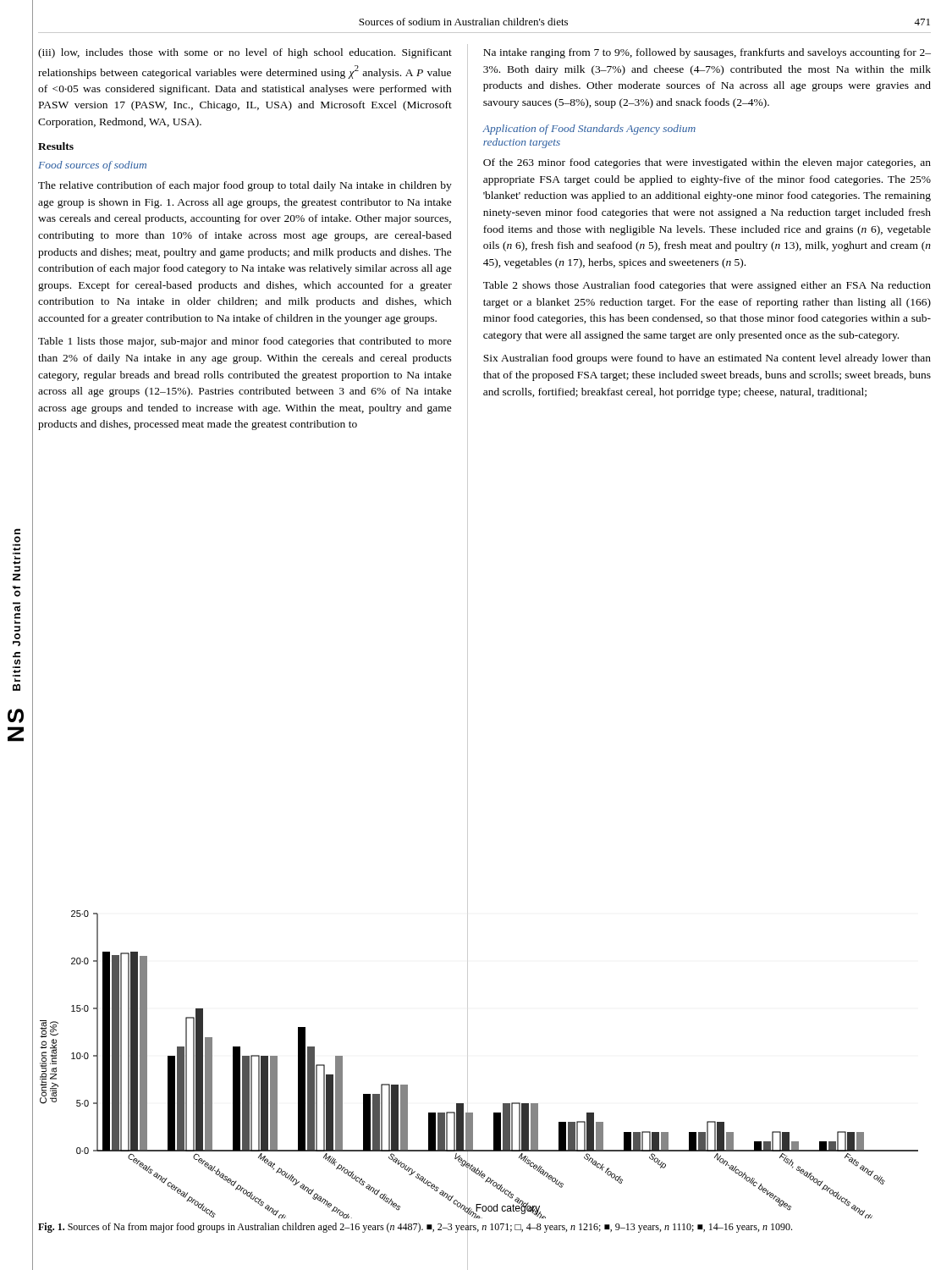Select the passage starting "Food sources of"
Image resolution: width=952 pixels, height=1270 pixels.
click(93, 165)
